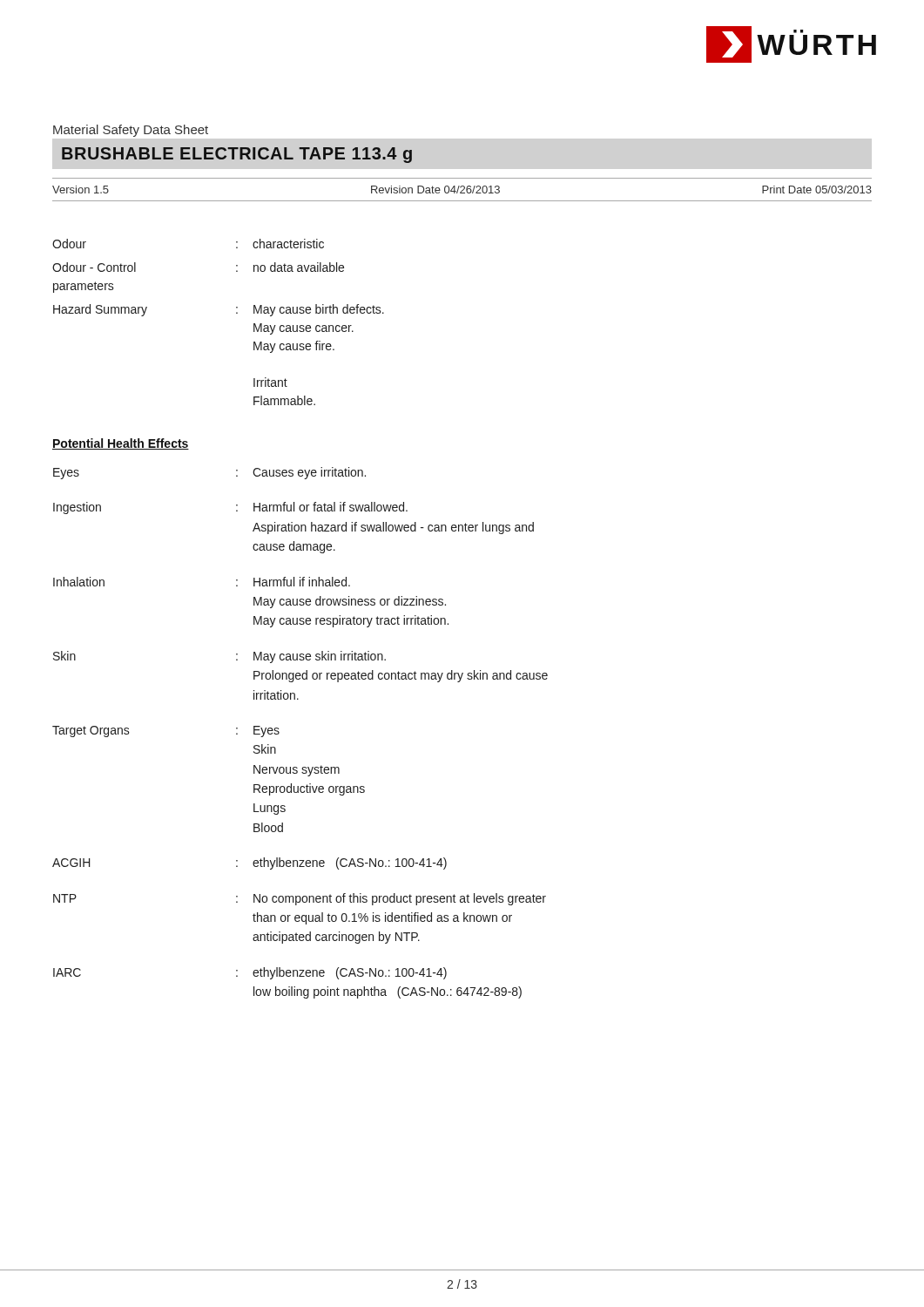Viewport: 924px width, 1307px height.
Task: Point to "Potential Health Effects"
Action: click(120, 444)
